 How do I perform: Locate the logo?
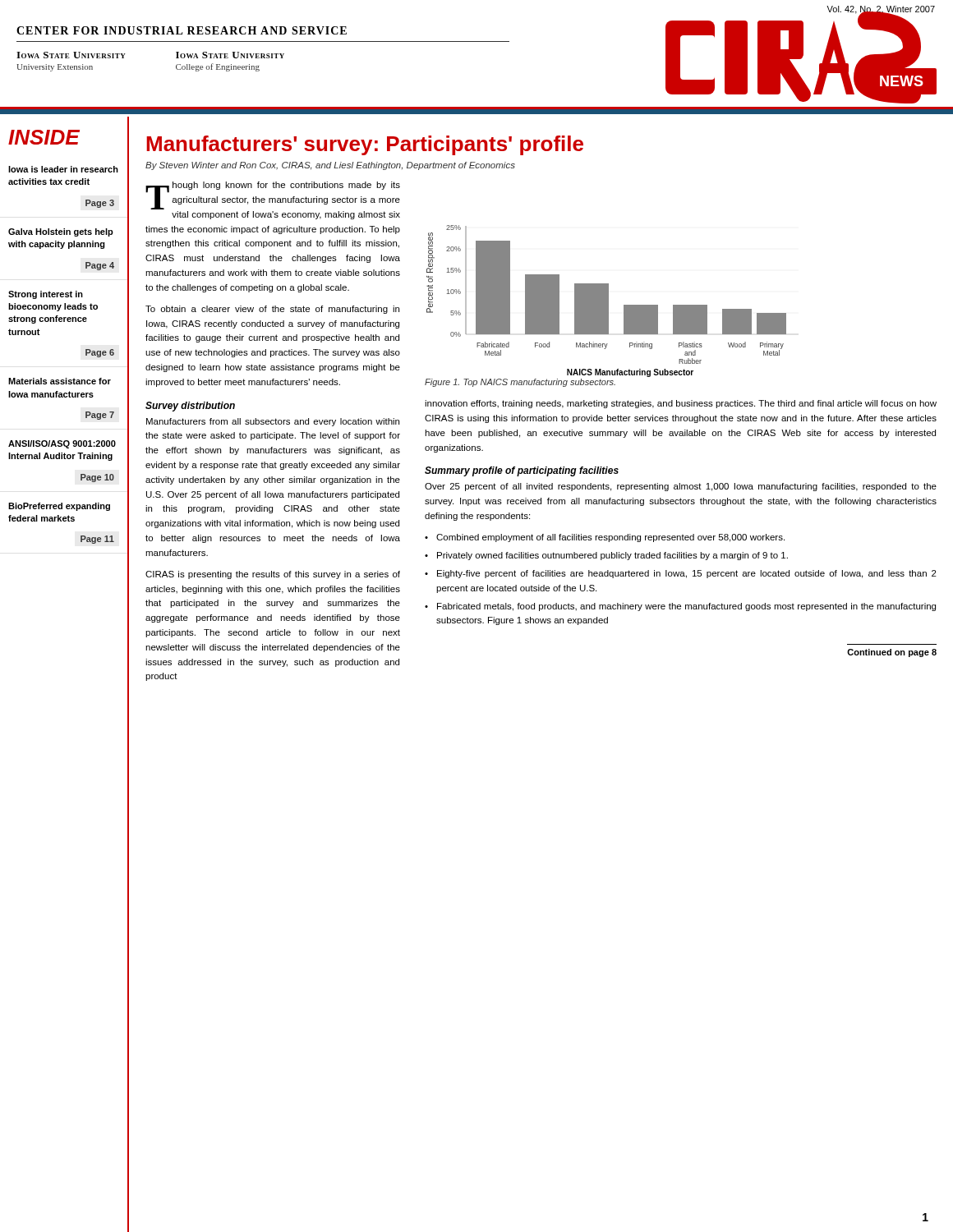coord(797,55)
